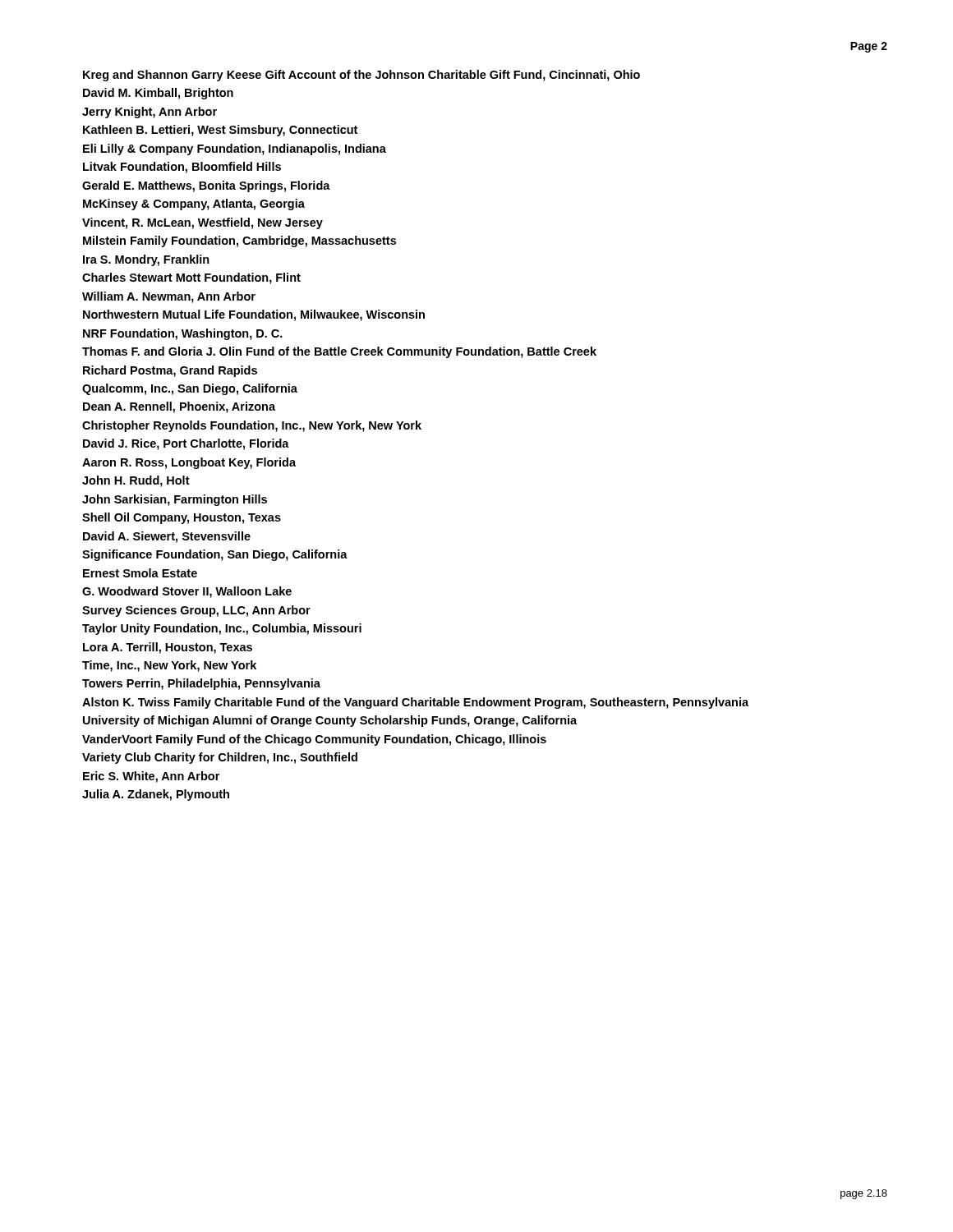The image size is (953, 1232).
Task: Navigate to the text block starting "John H. Rudd, Holt"
Action: click(136, 481)
